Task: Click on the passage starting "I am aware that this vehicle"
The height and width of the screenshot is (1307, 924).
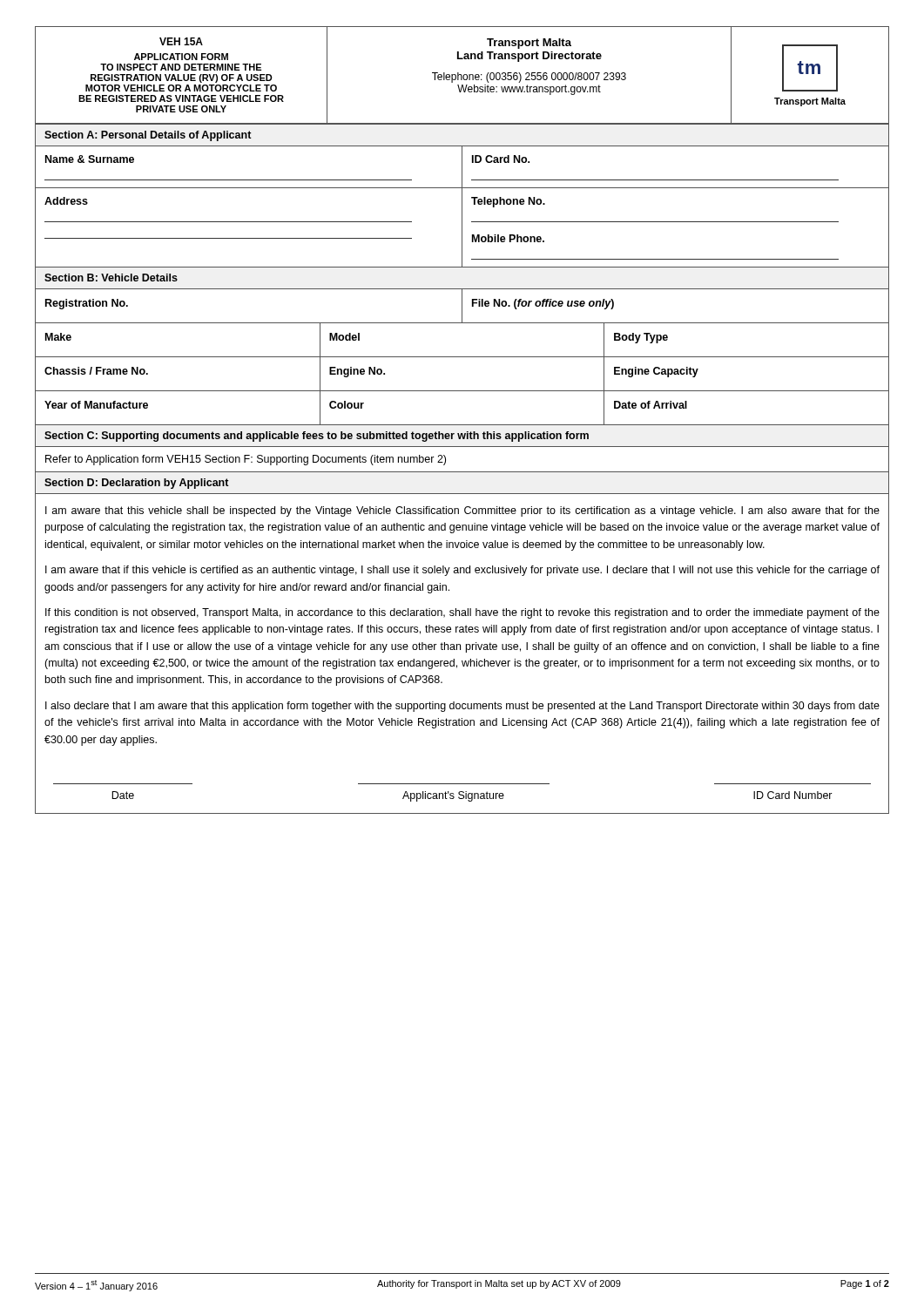Action: point(462,528)
